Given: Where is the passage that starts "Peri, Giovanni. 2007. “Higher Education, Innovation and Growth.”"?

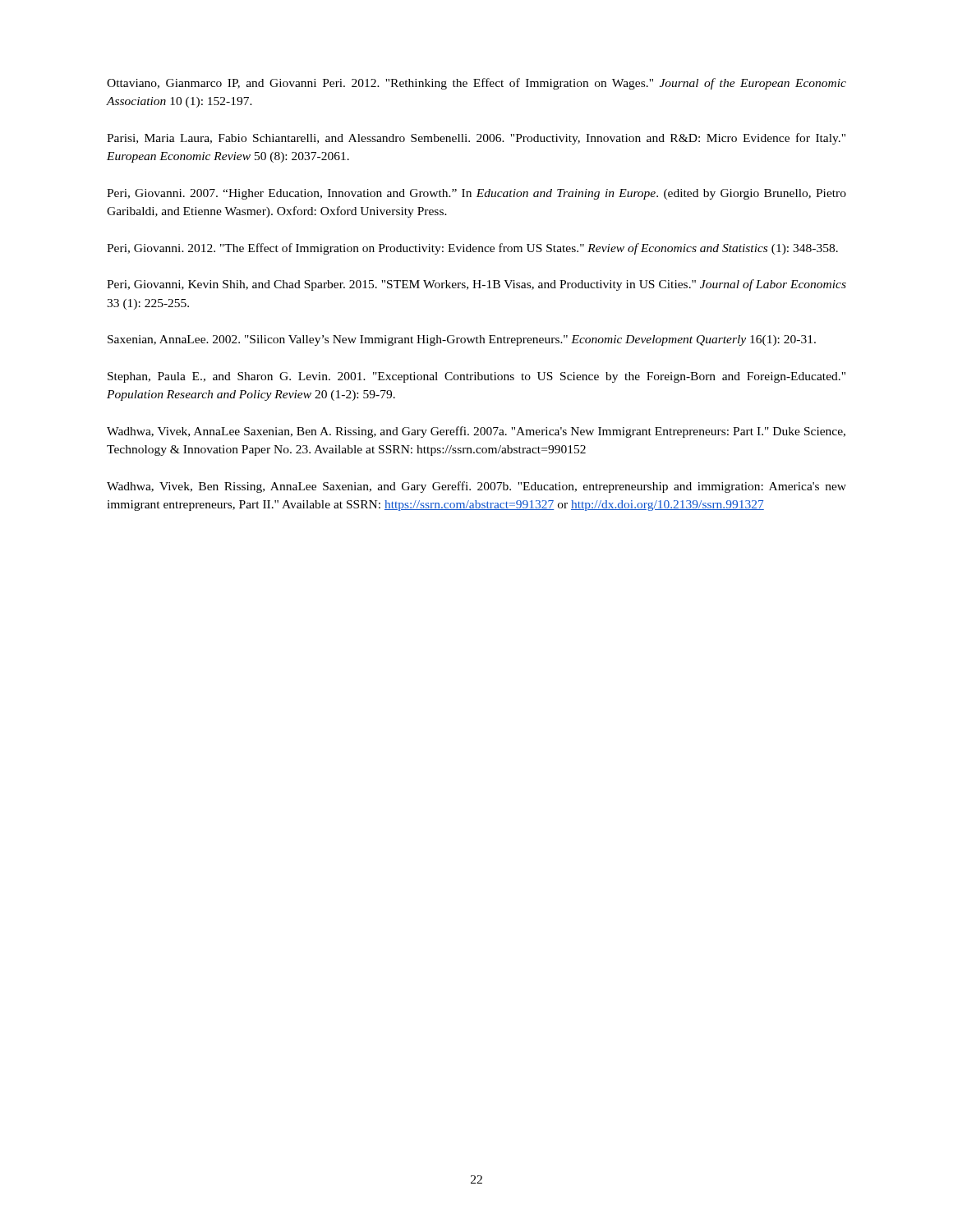Looking at the screenshot, I should [476, 202].
